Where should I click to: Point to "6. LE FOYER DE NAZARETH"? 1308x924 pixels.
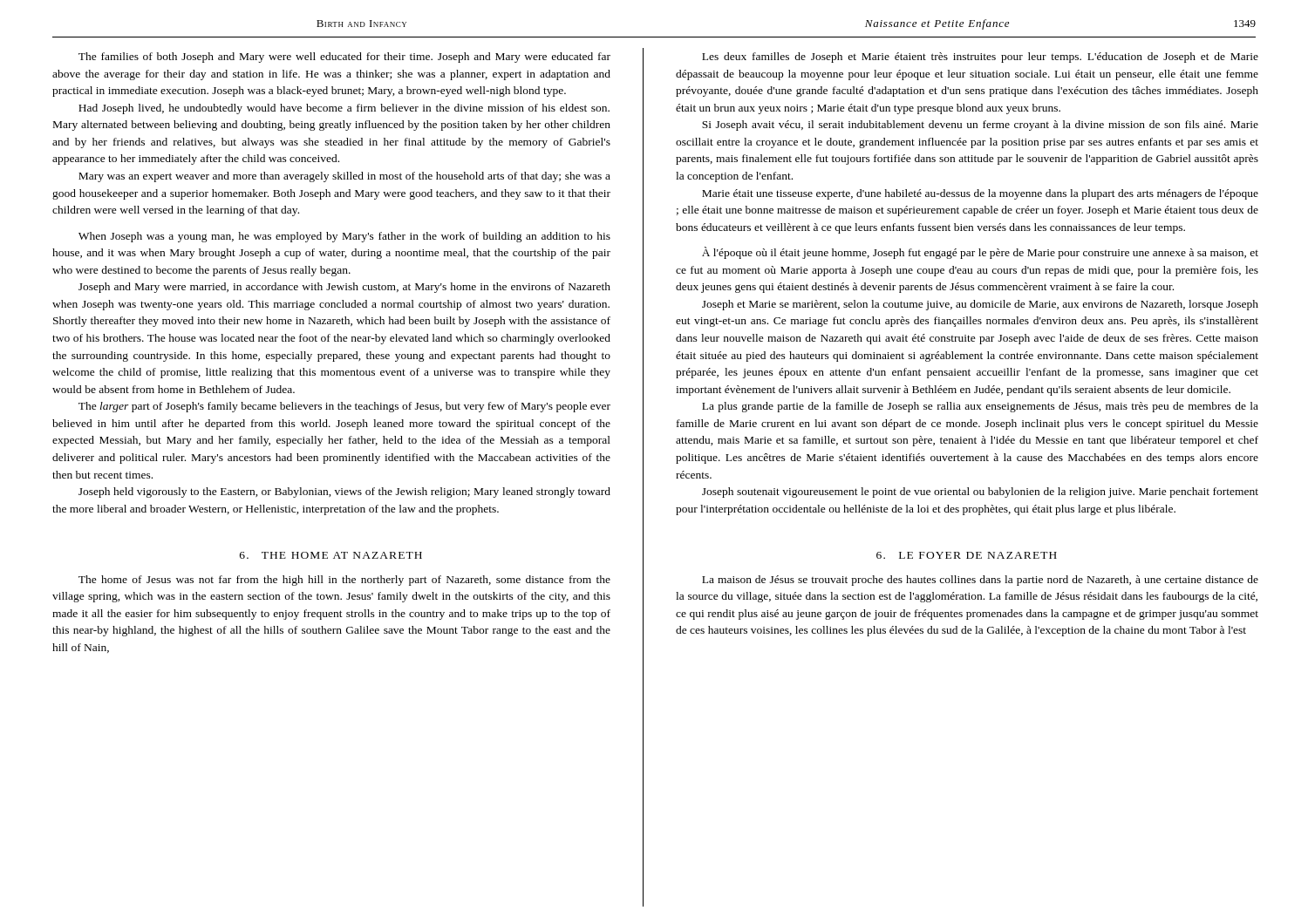(967, 555)
